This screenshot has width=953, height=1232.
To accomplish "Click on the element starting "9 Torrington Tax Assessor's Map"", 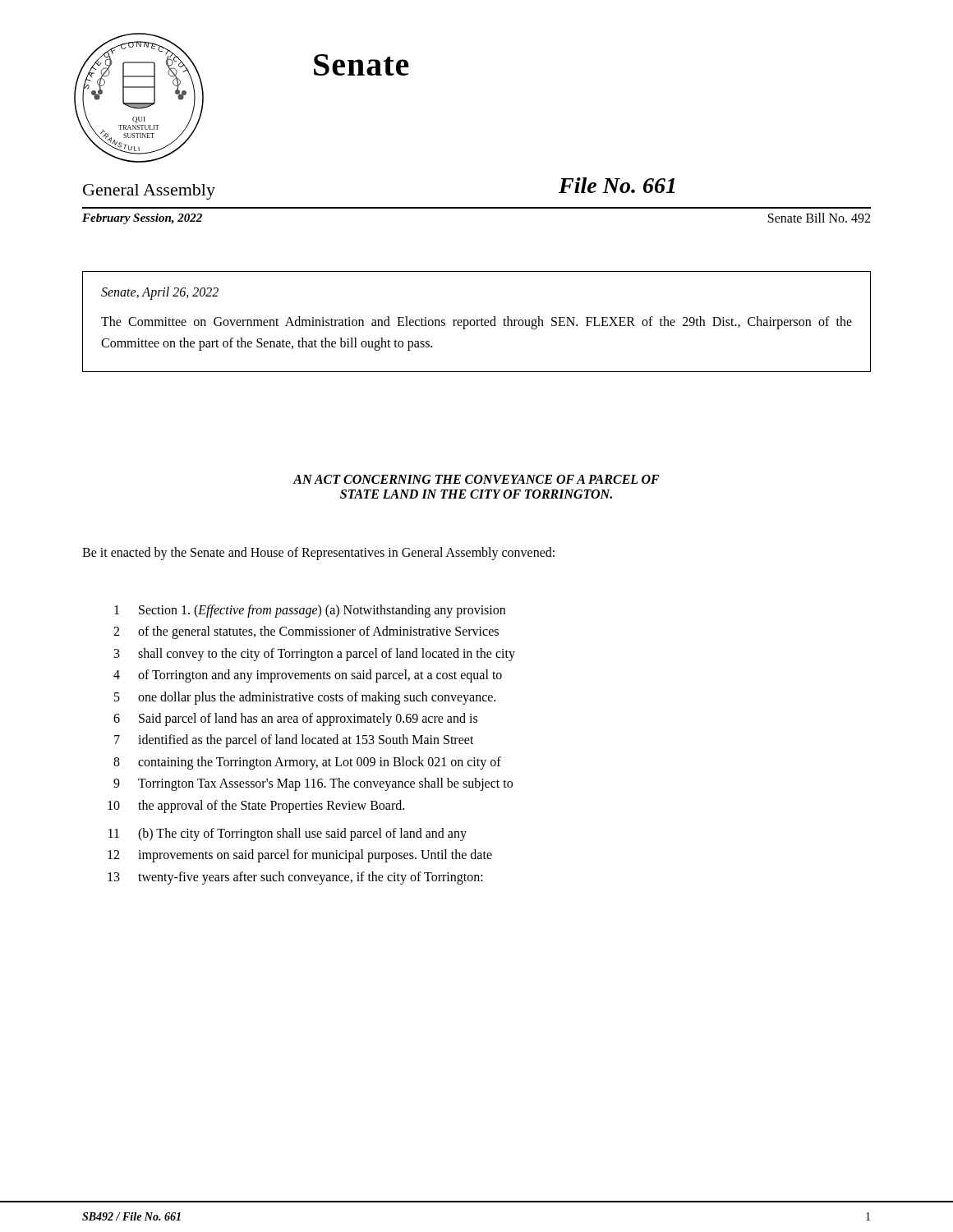I will pyautogui.click(x=476, y=784).
